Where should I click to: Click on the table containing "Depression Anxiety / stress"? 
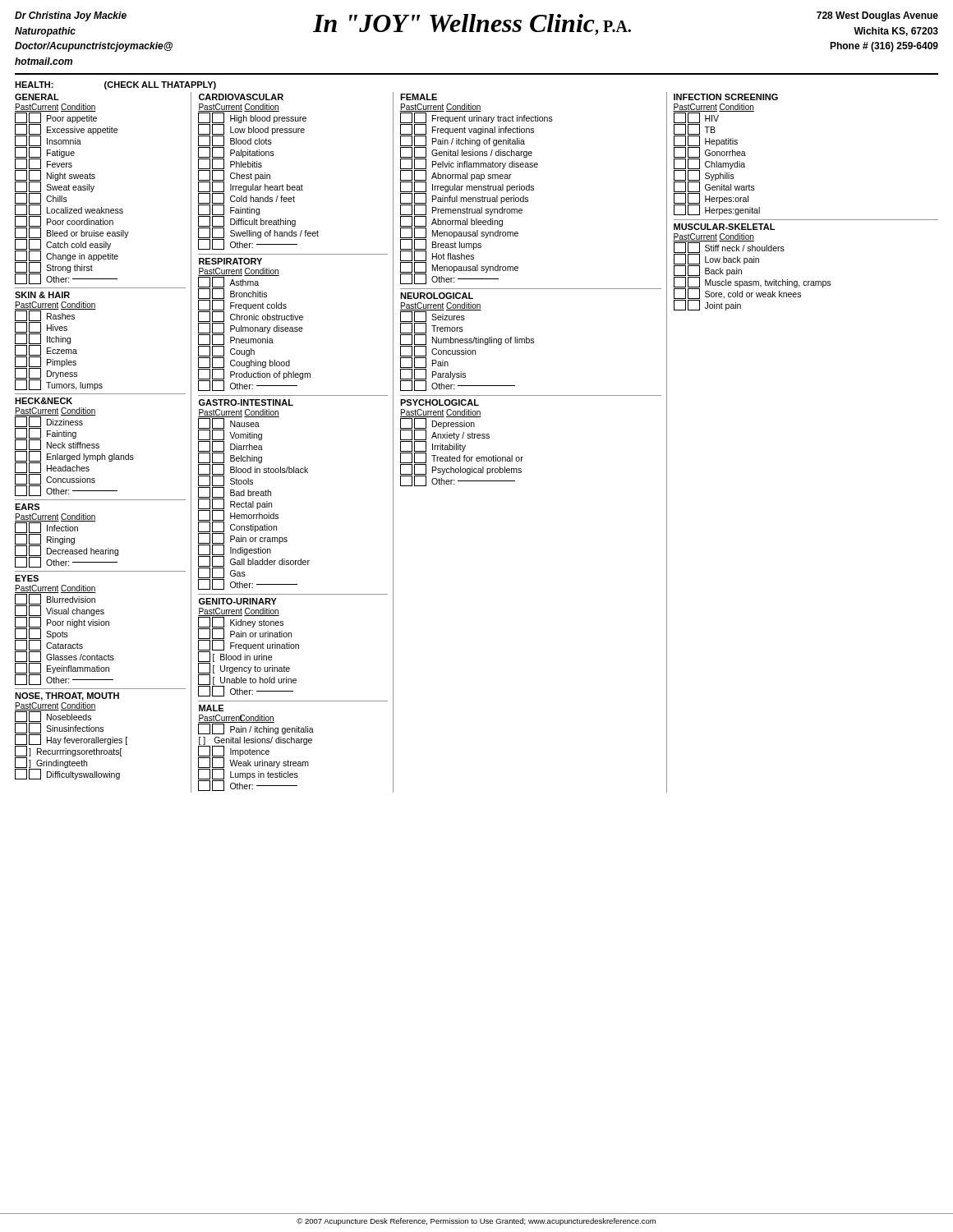pos(530,452)
